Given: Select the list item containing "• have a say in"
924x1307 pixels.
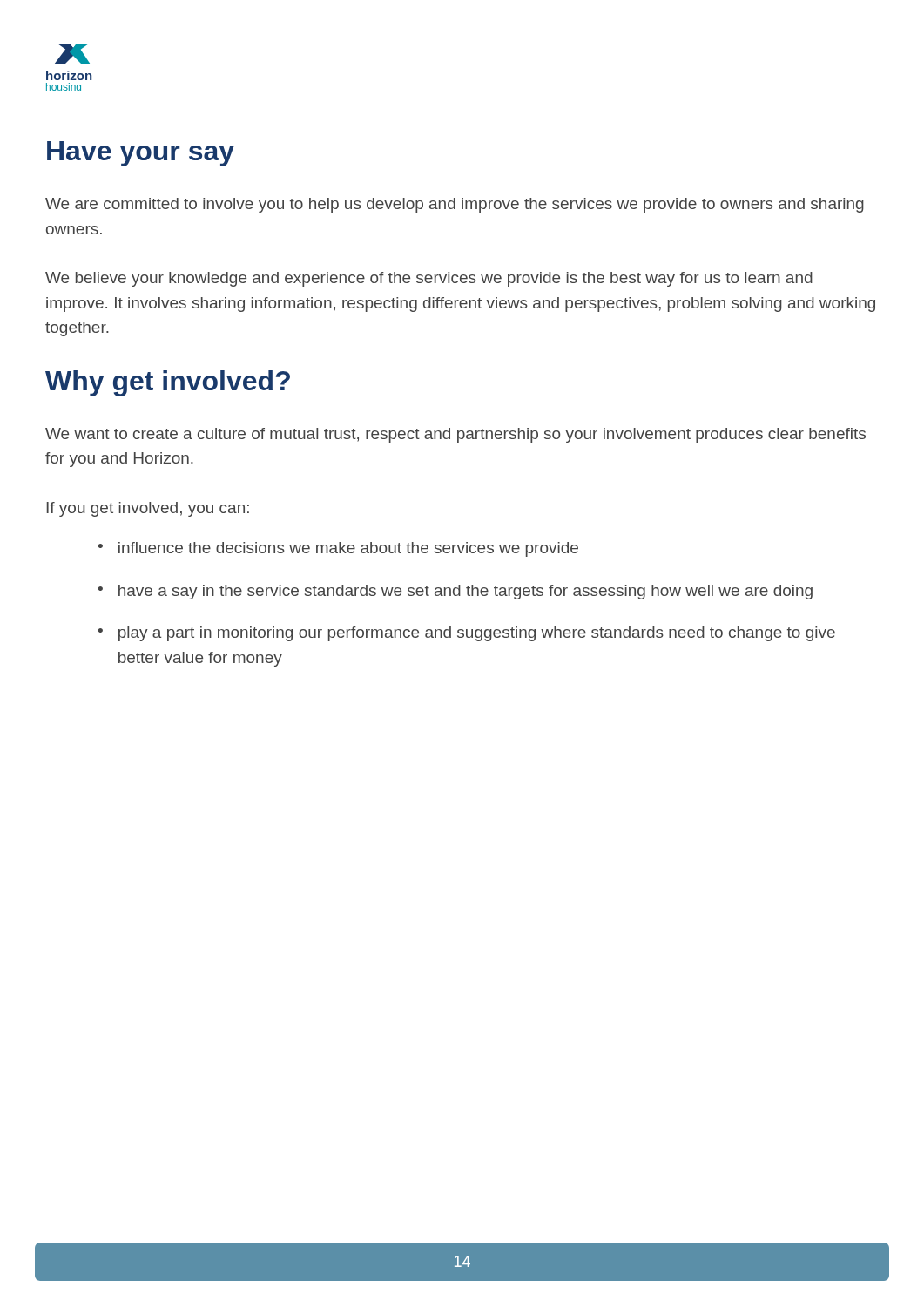Looking at the screenshot, I should pyautogui.click(x=456, y=591).
